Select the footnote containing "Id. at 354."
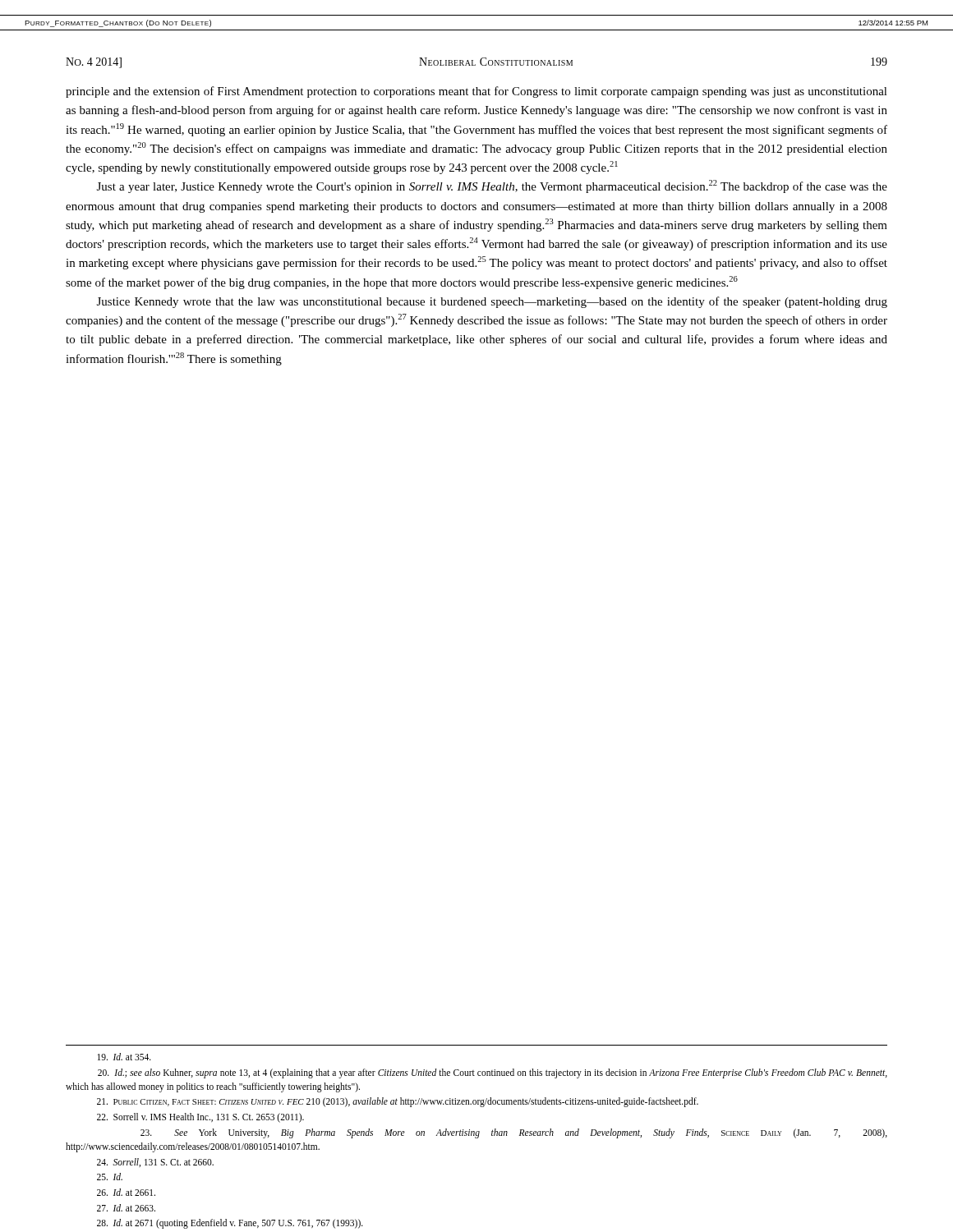This screenshot has height=1232, width=953. click(118, 1057)
